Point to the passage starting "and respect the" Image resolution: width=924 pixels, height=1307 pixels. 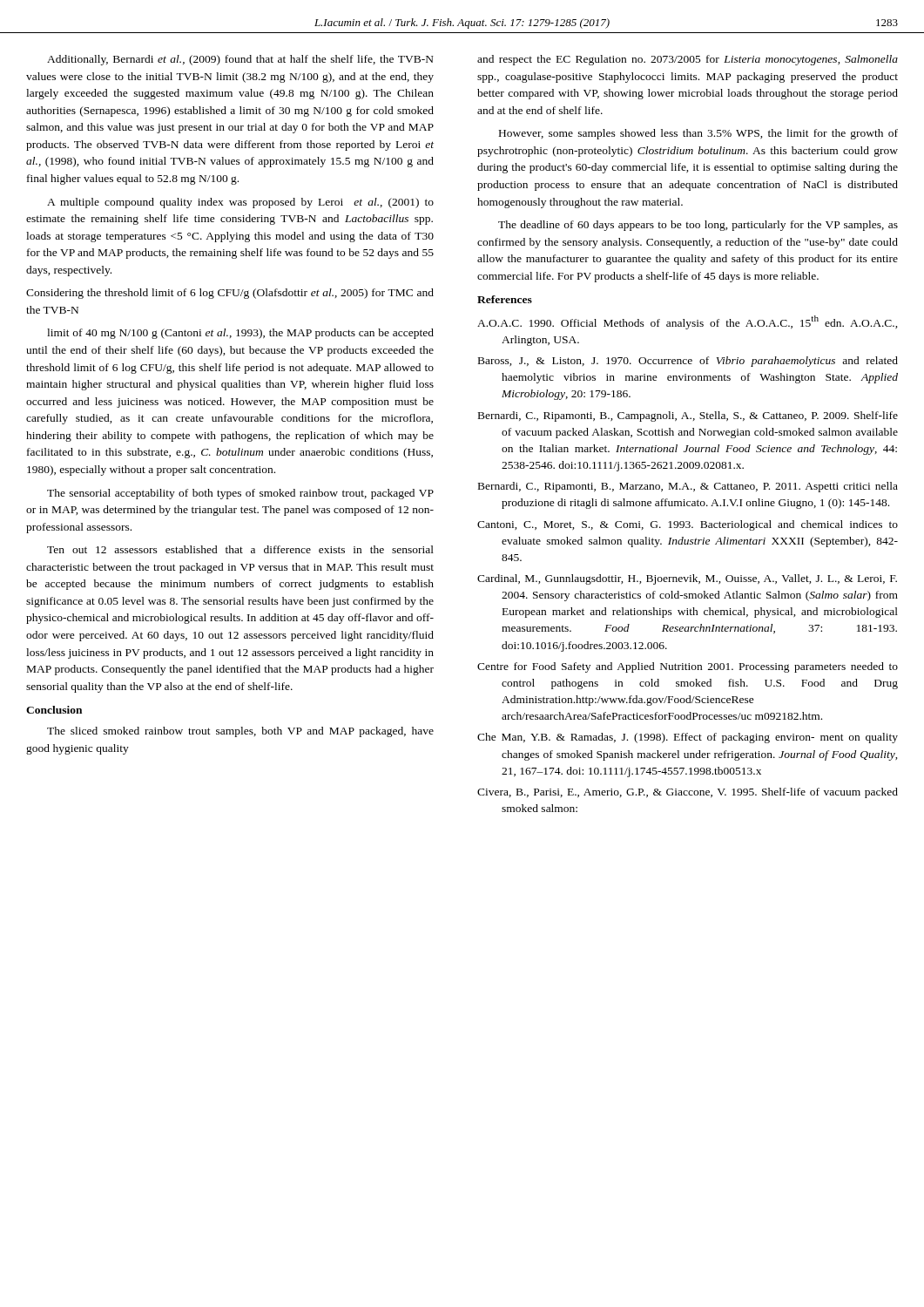688,85
